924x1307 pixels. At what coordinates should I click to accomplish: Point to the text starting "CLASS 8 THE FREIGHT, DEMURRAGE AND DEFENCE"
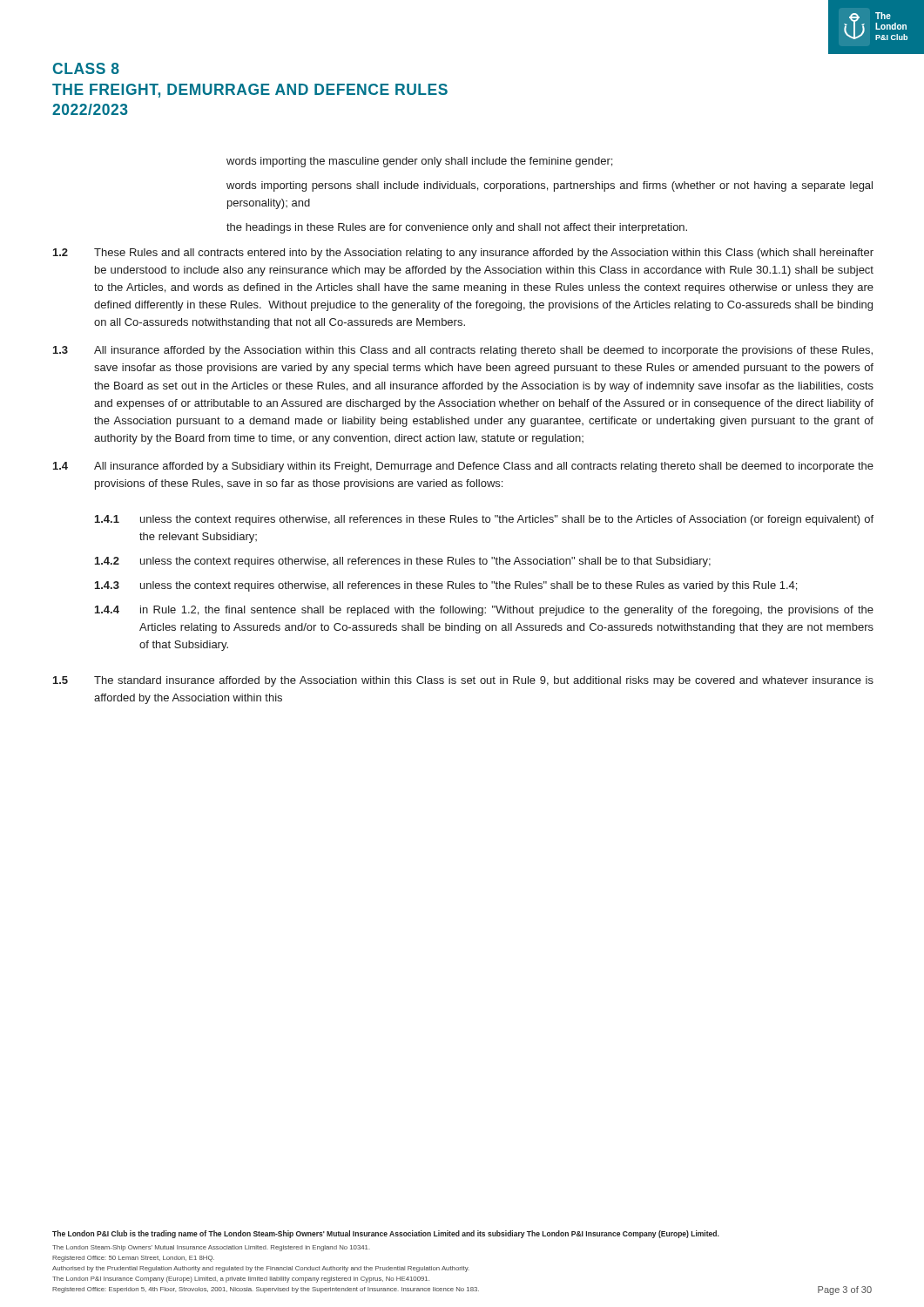pos(270,90)
